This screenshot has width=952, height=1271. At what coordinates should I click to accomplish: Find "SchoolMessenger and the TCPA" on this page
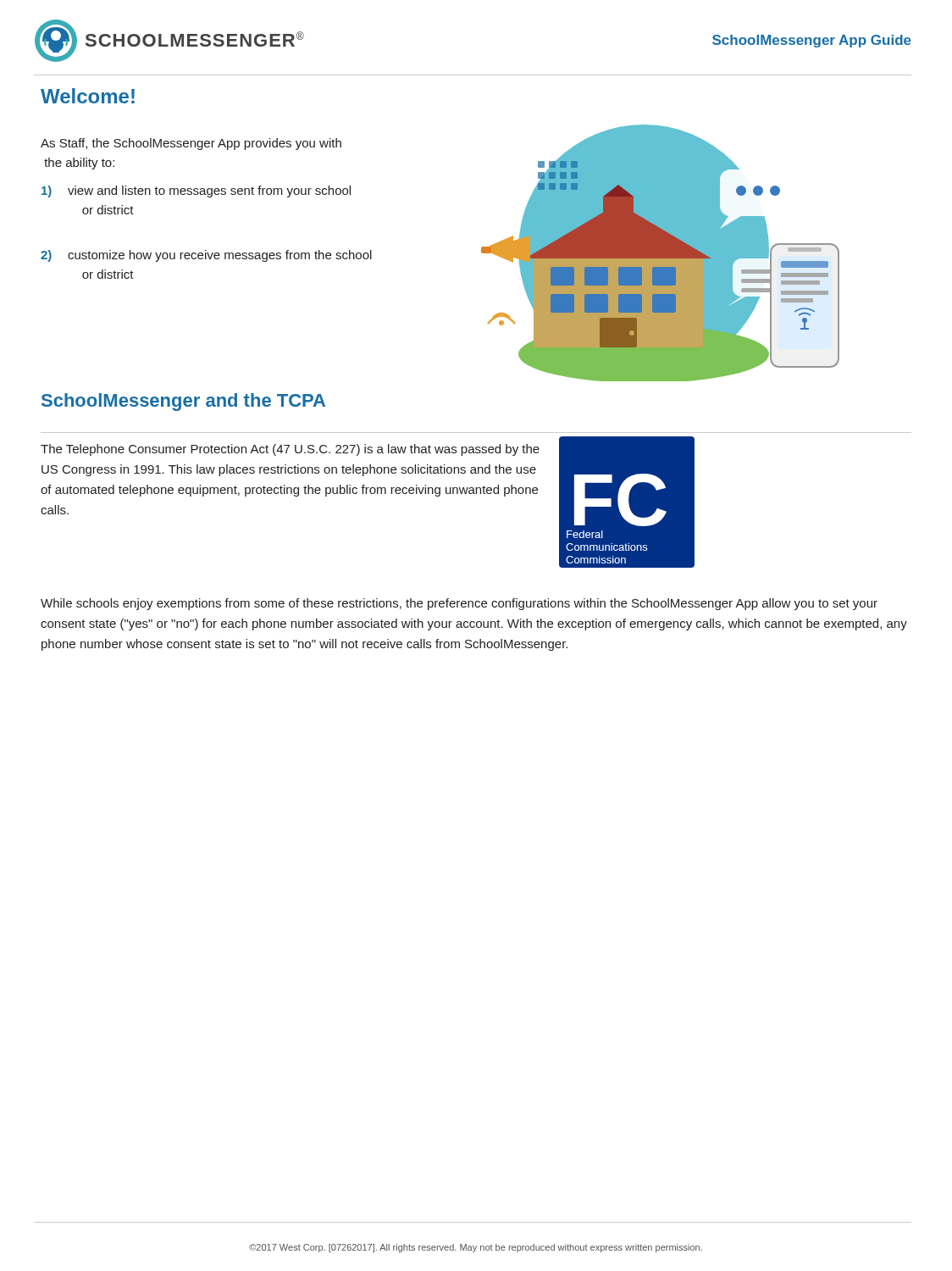tap(183, 400)
